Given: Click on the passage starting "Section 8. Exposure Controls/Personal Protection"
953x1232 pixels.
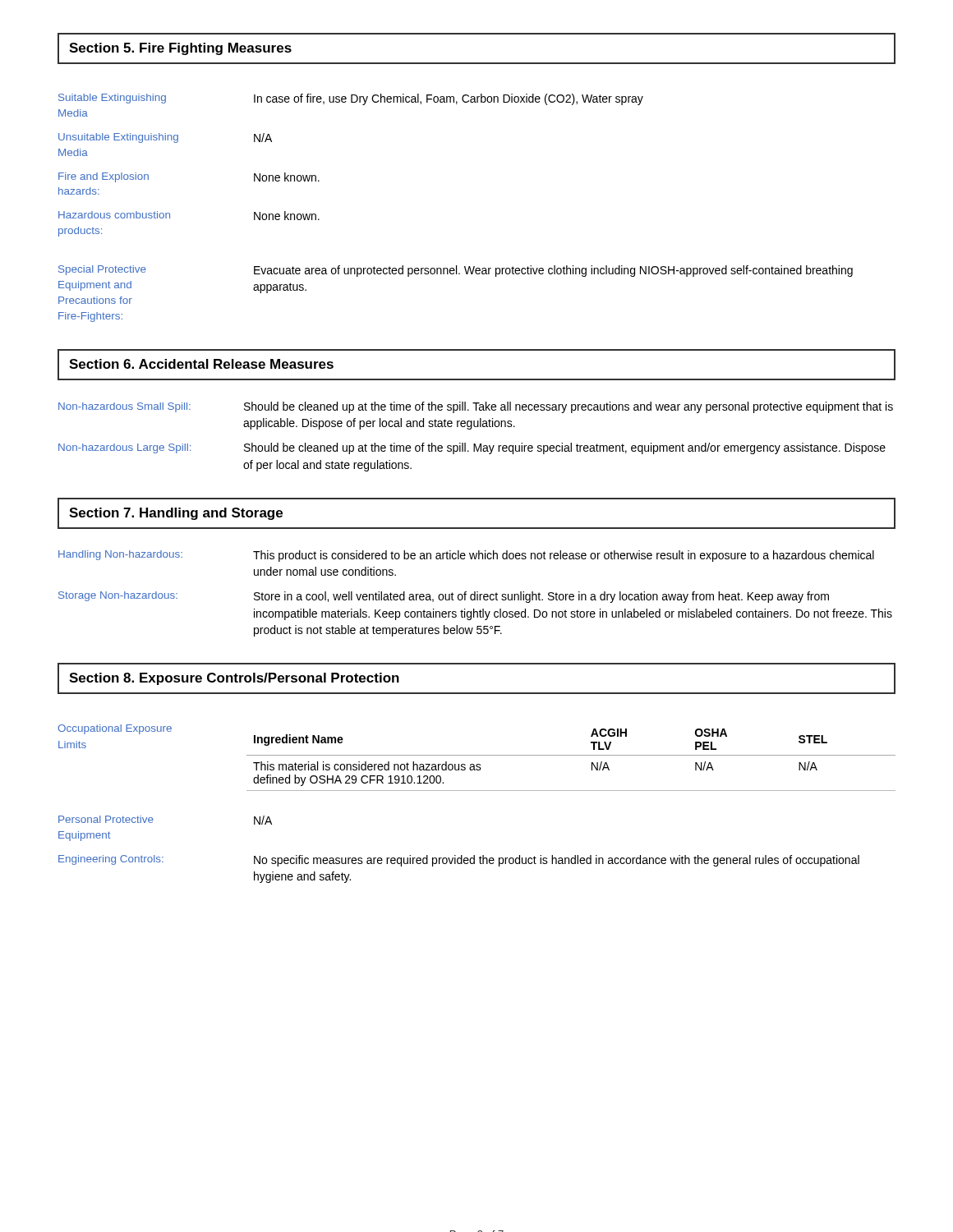Looking at the screenshot, I should [x=476, y=679].
